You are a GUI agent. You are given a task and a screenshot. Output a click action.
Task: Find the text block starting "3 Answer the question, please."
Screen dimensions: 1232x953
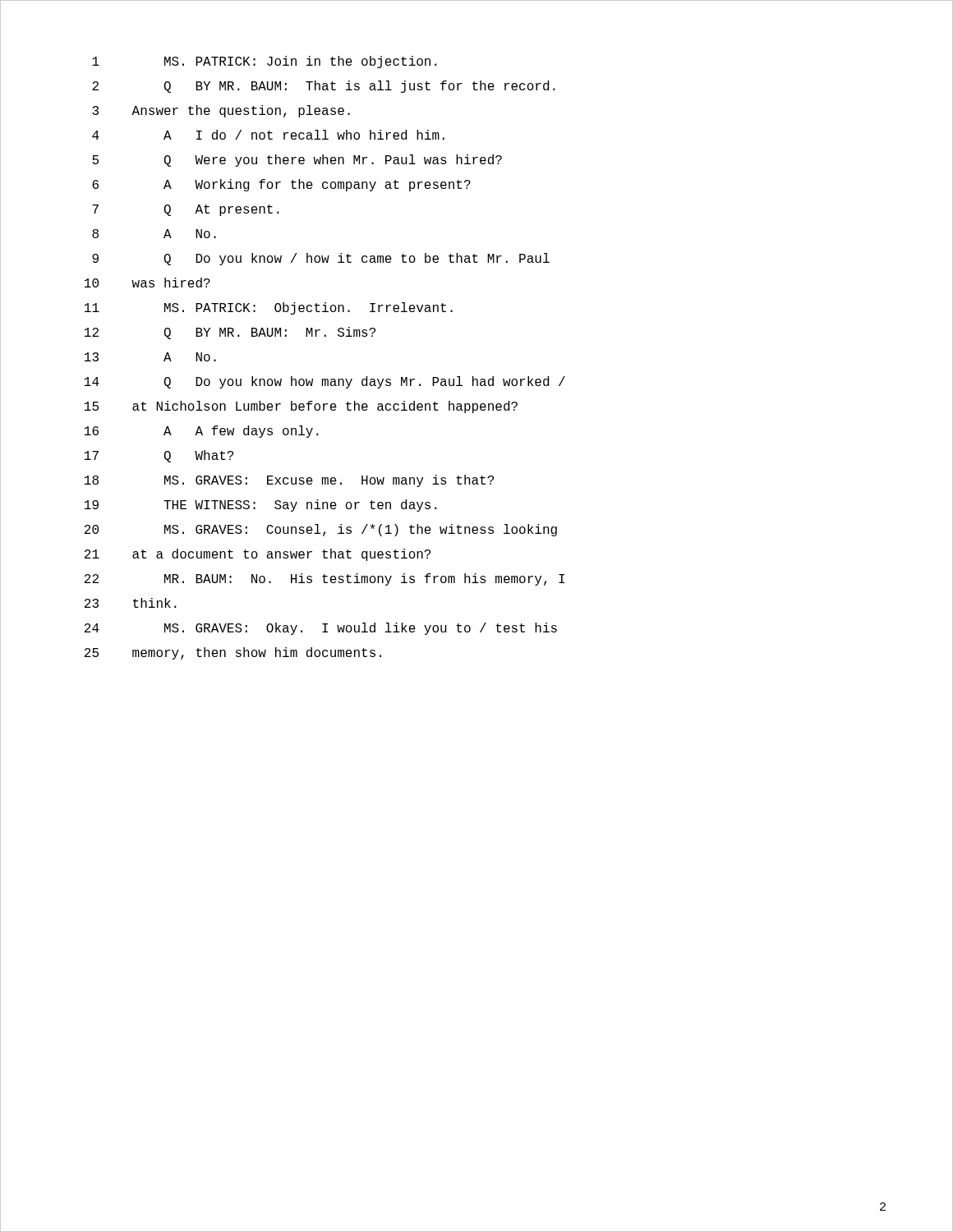click(221, 111)
